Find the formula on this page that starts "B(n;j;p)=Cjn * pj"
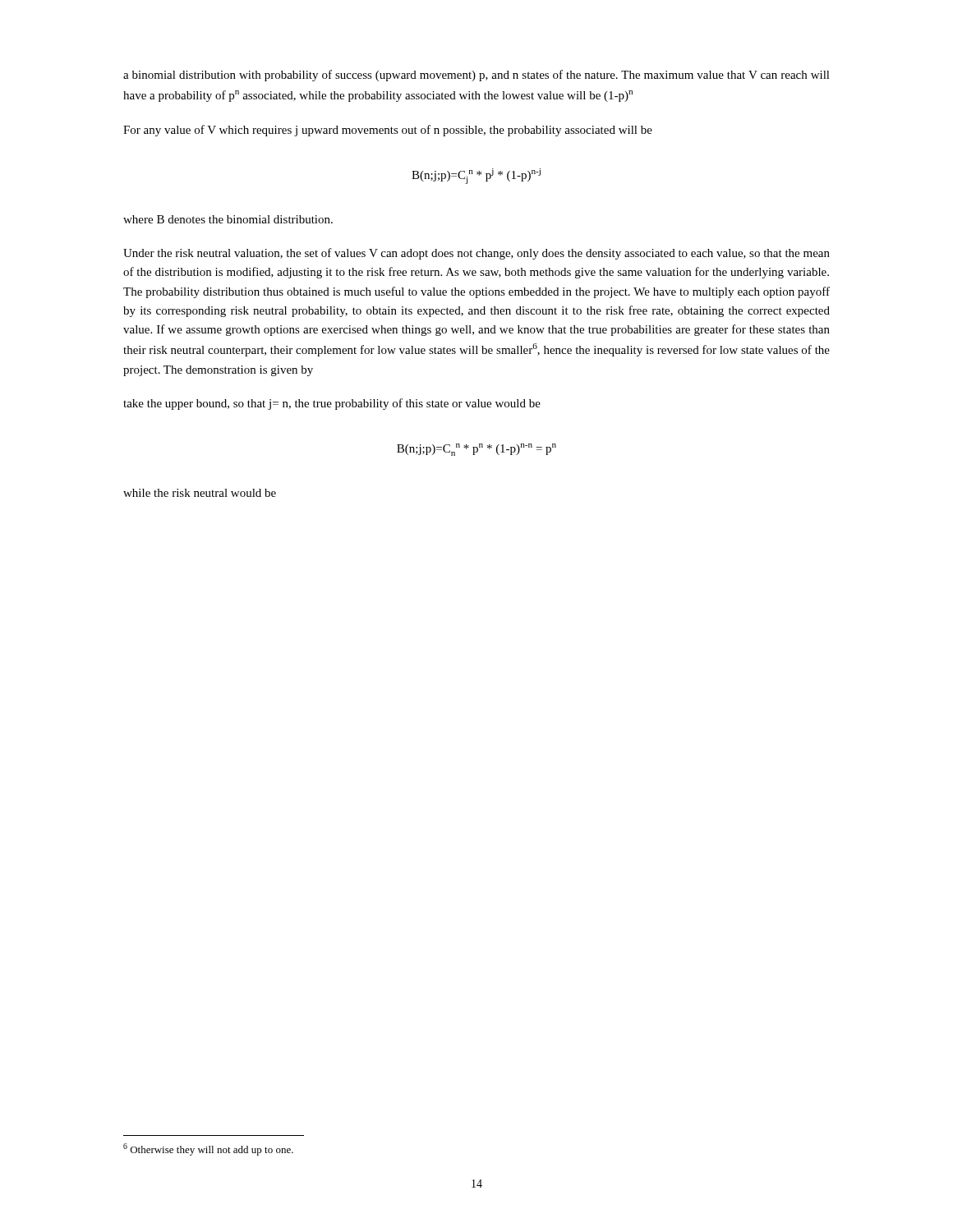The height and width of the screenshot is (1232, 953). pos(476,175)
